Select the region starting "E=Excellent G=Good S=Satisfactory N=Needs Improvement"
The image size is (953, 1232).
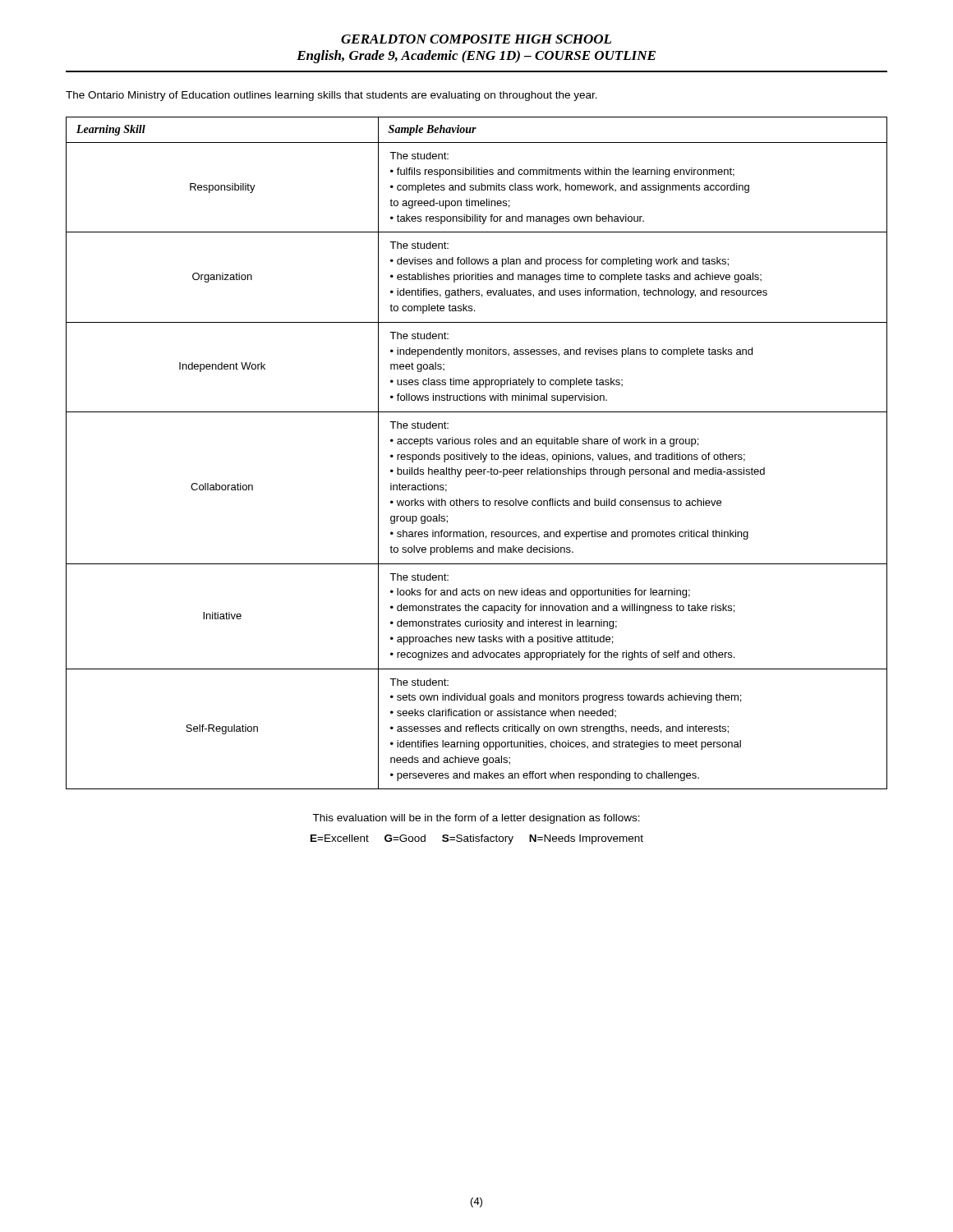pyautogui.click(x=476, y=838)
